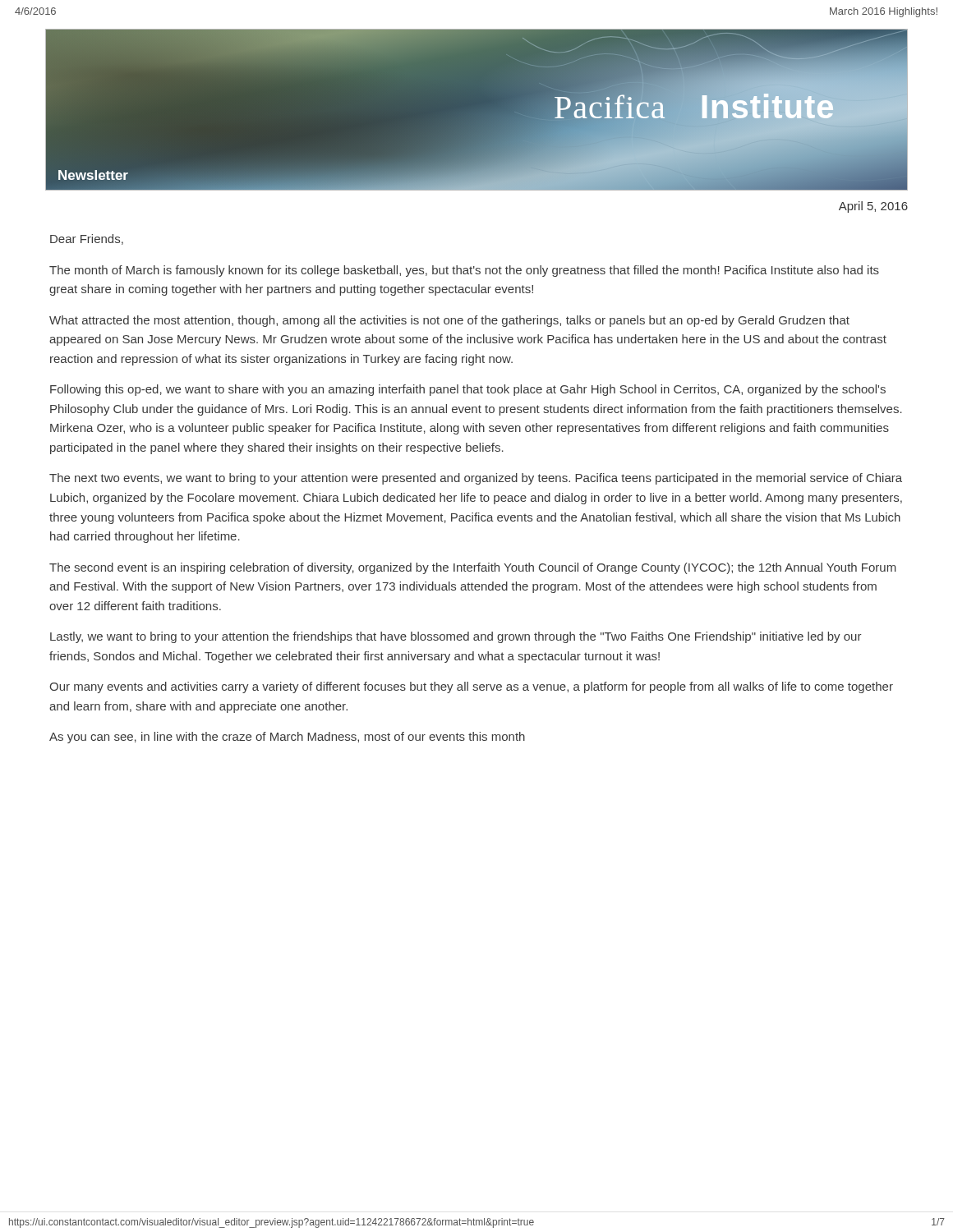The width and height of the screenshot is (953, 1232).
Task: Find the block on this page that starts "Following this op-ed, we want"
Action: tap(476, 418)
